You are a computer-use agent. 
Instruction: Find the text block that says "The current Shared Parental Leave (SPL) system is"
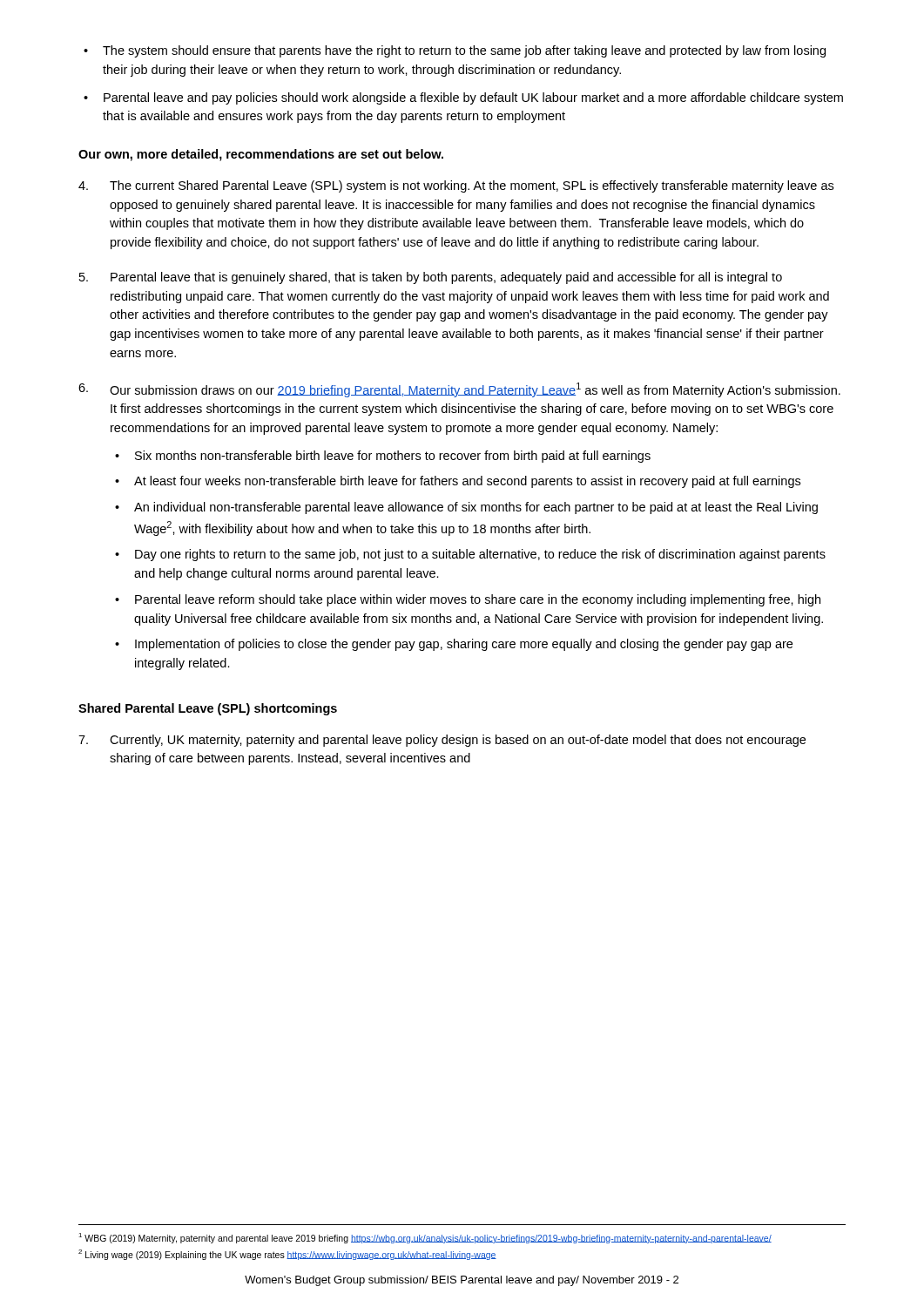tap(462, 215)
